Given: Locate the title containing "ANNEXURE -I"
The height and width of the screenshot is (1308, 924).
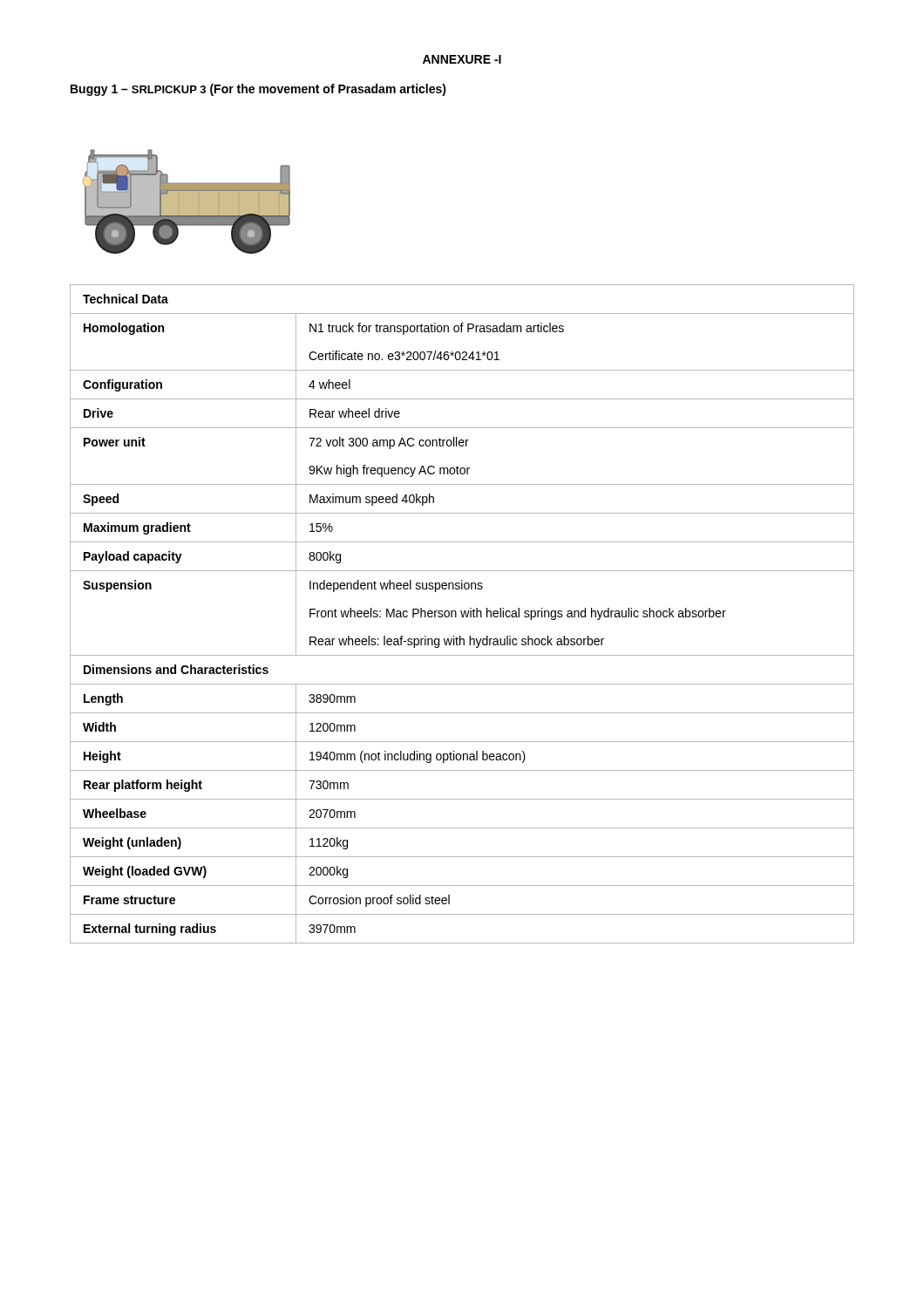Looking at the screenshot, I should point(462,59).
